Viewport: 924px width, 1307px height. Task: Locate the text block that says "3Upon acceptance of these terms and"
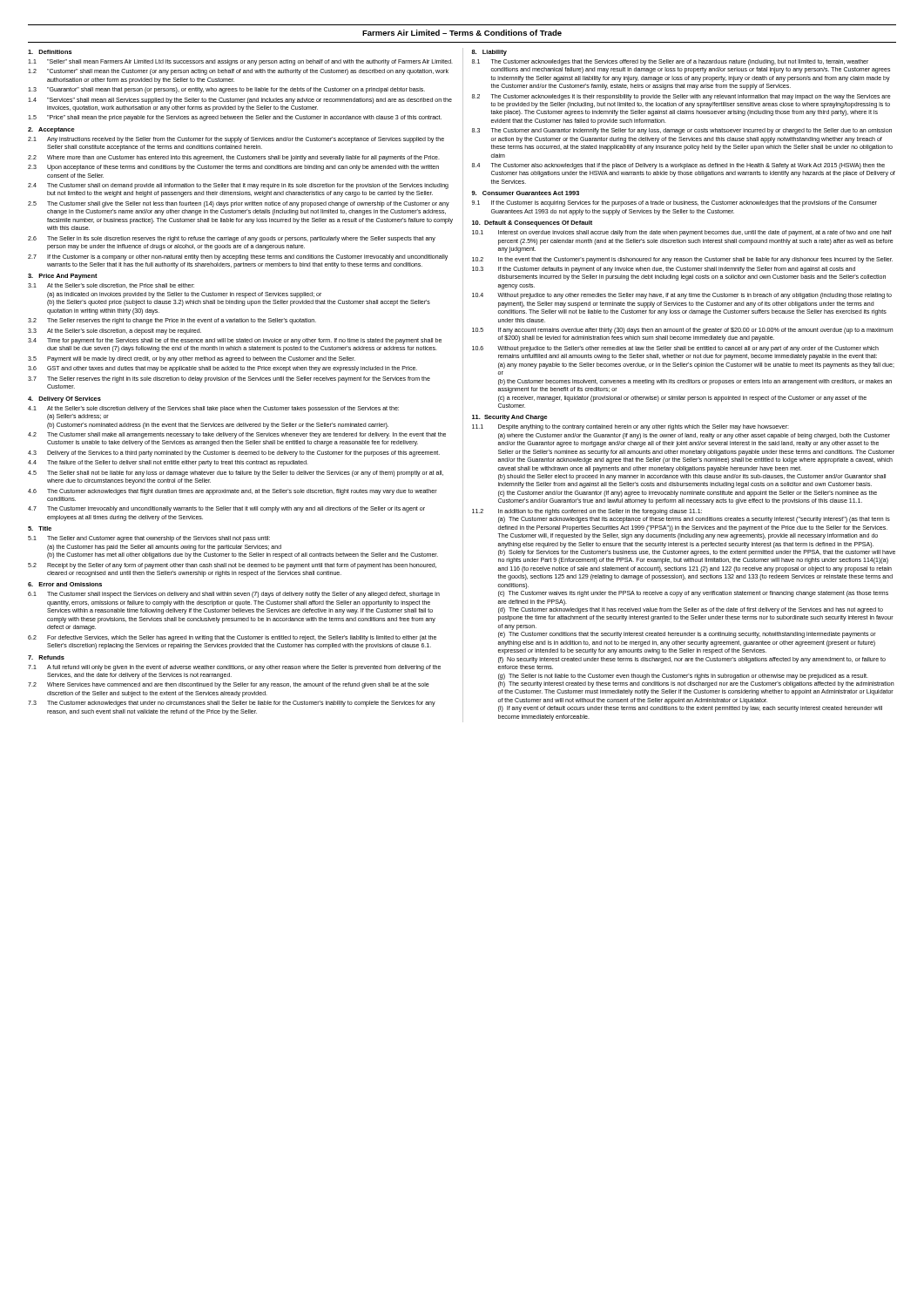point(241,171)
